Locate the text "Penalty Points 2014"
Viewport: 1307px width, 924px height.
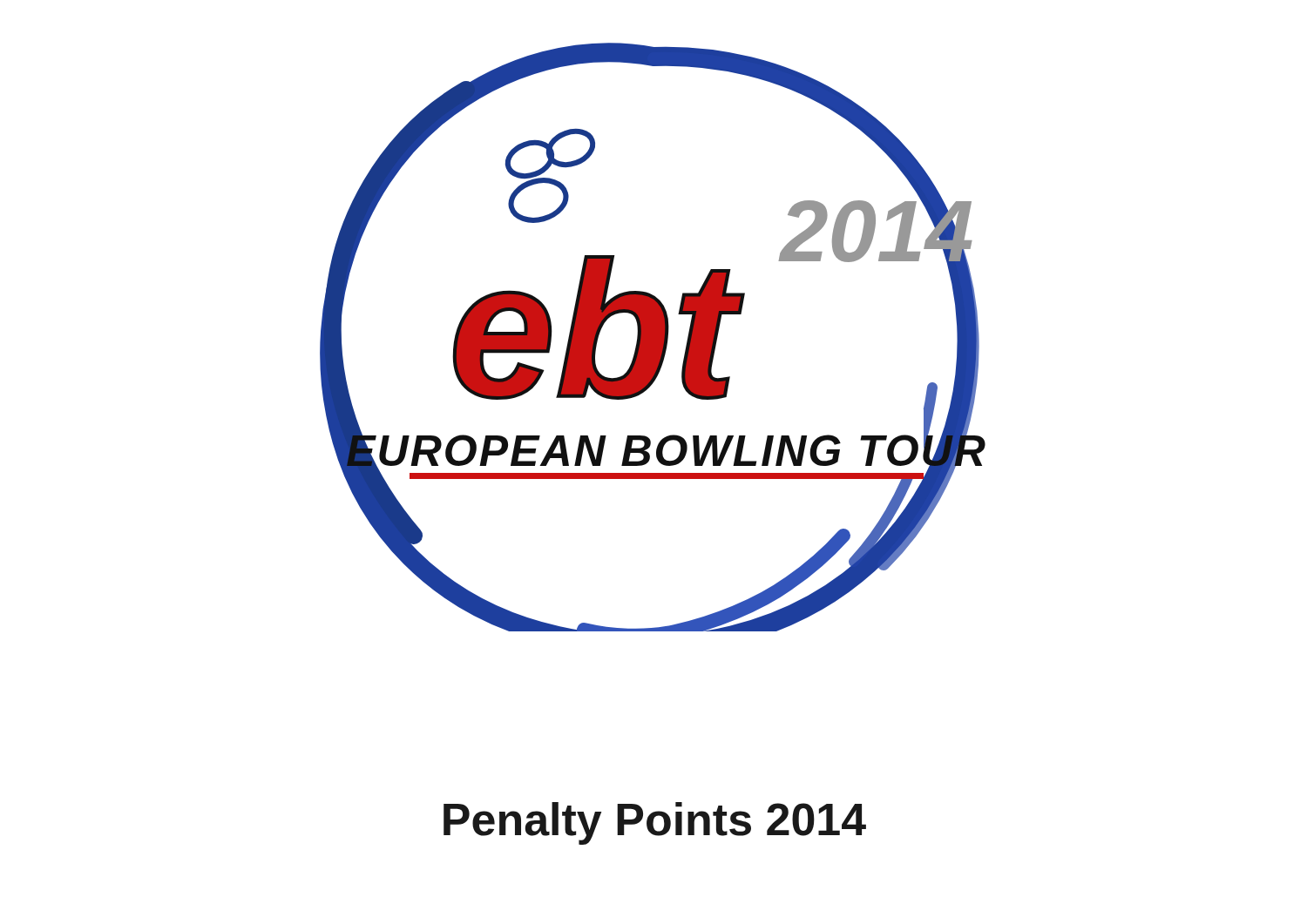[654, 819]
